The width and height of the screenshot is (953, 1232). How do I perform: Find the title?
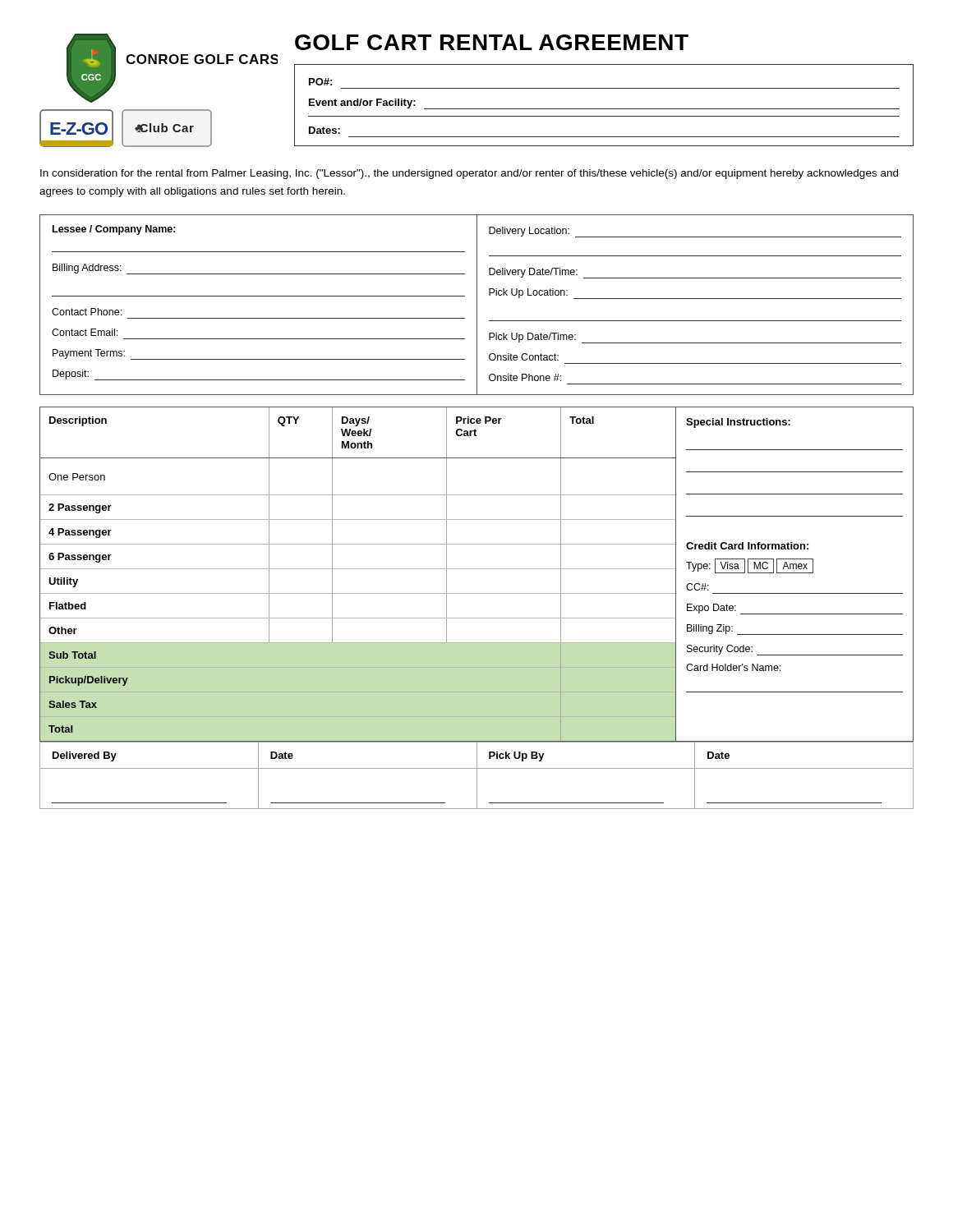coord(492,42)
